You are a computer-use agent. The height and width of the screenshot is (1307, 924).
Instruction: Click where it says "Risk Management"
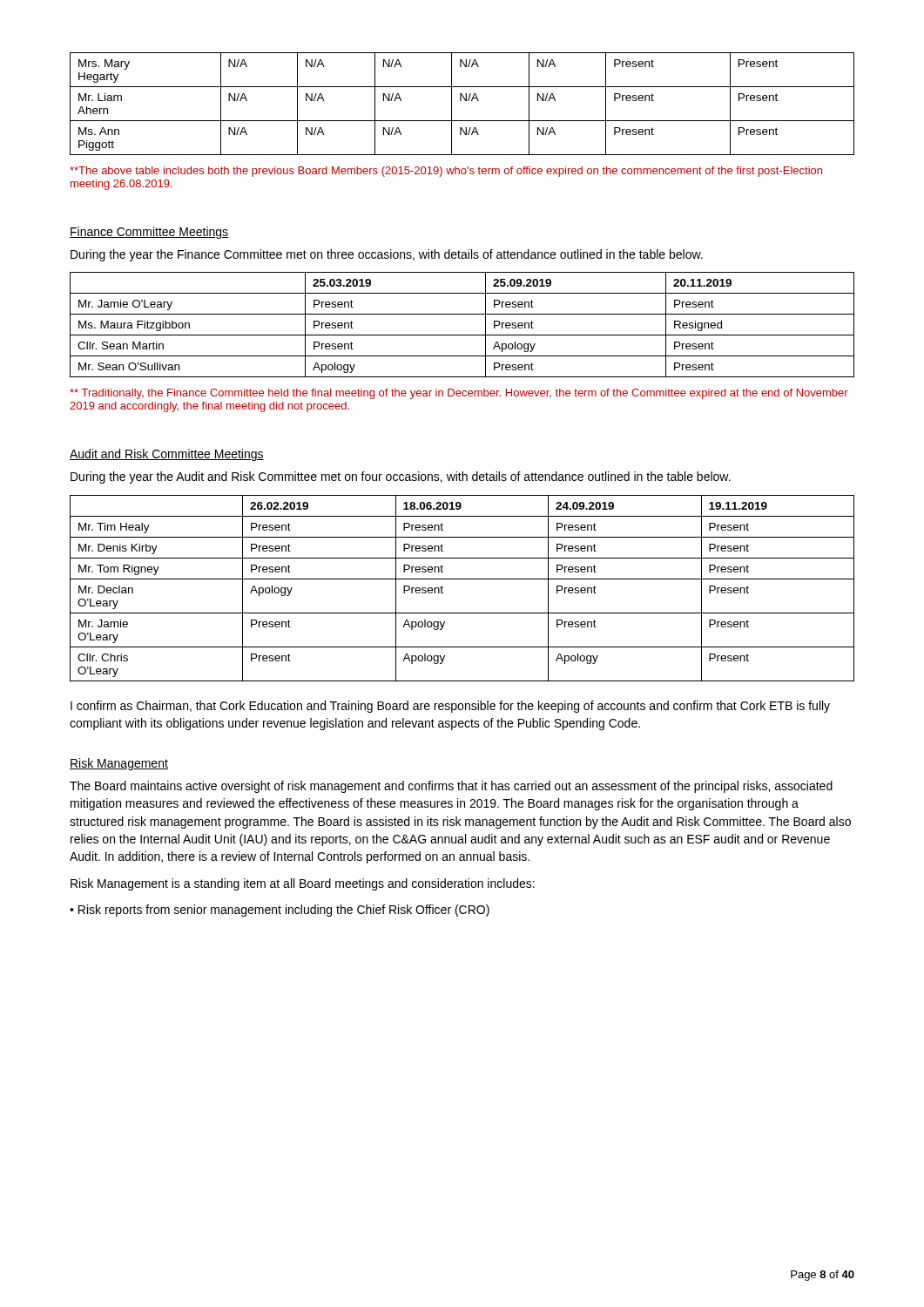[119, 763]
